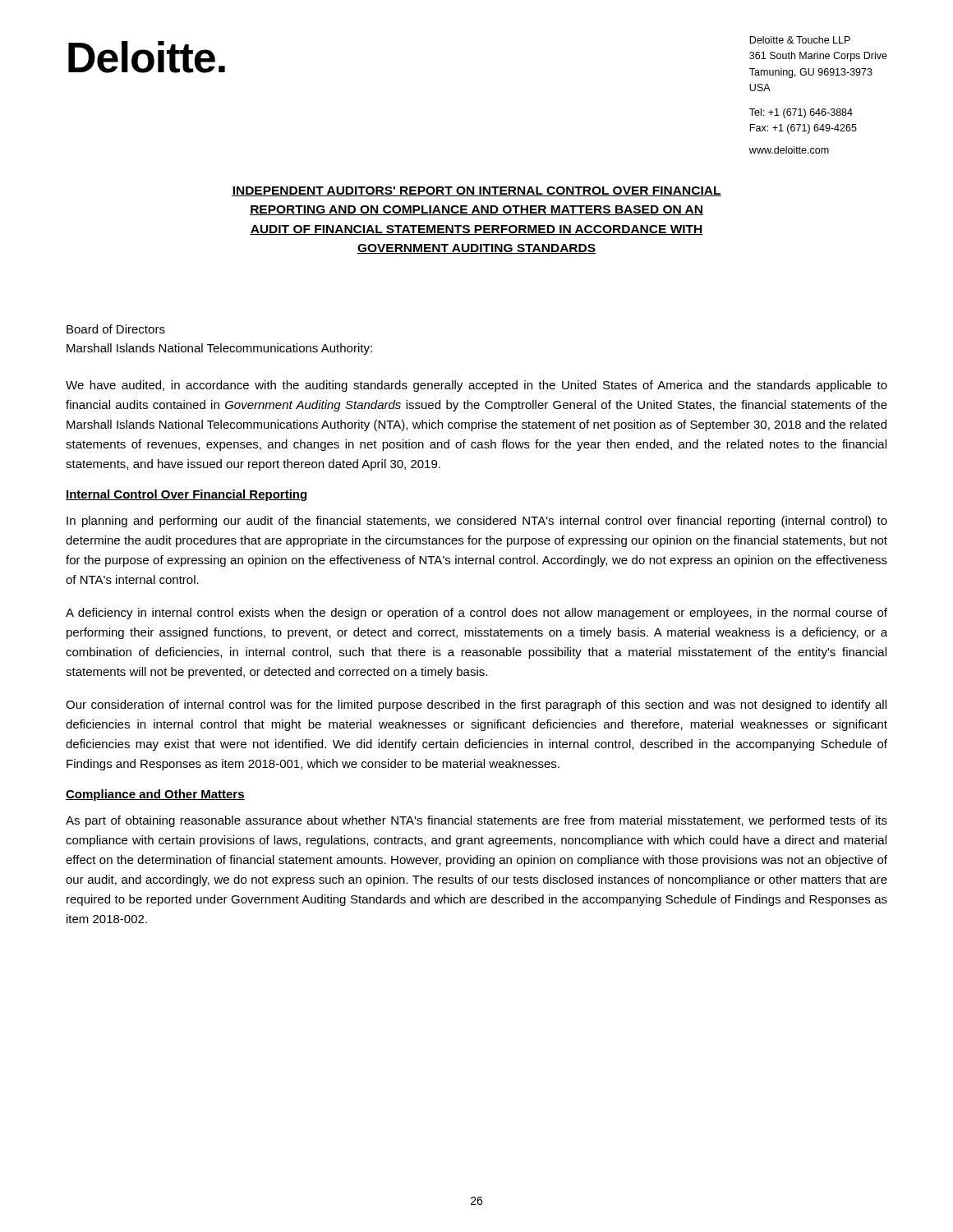
Task: Navigate to the text block starting "Internal Control Over Financial Reporting"
Action: (x=187, y=494)
